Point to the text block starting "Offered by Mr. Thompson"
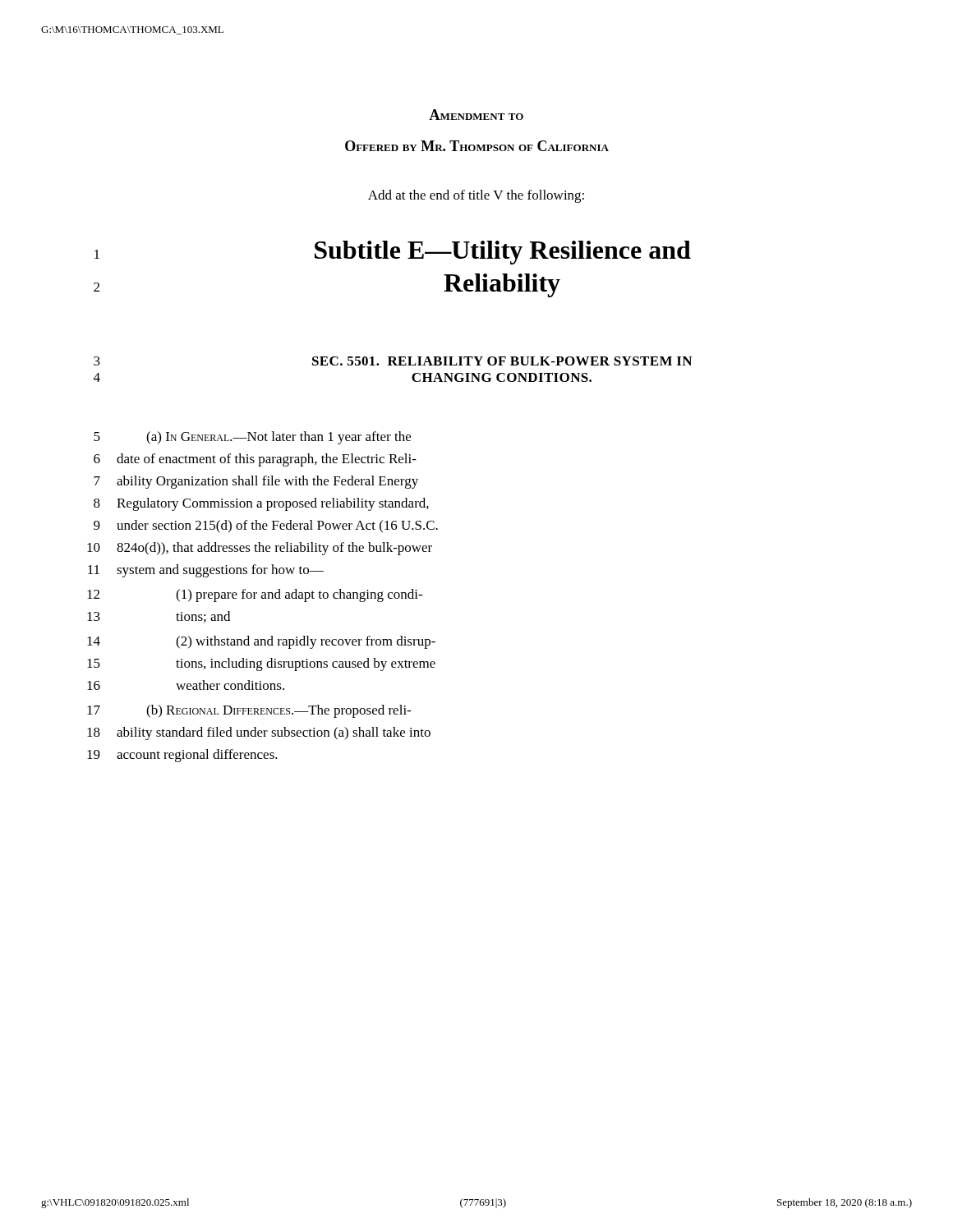 click(476, 146)
